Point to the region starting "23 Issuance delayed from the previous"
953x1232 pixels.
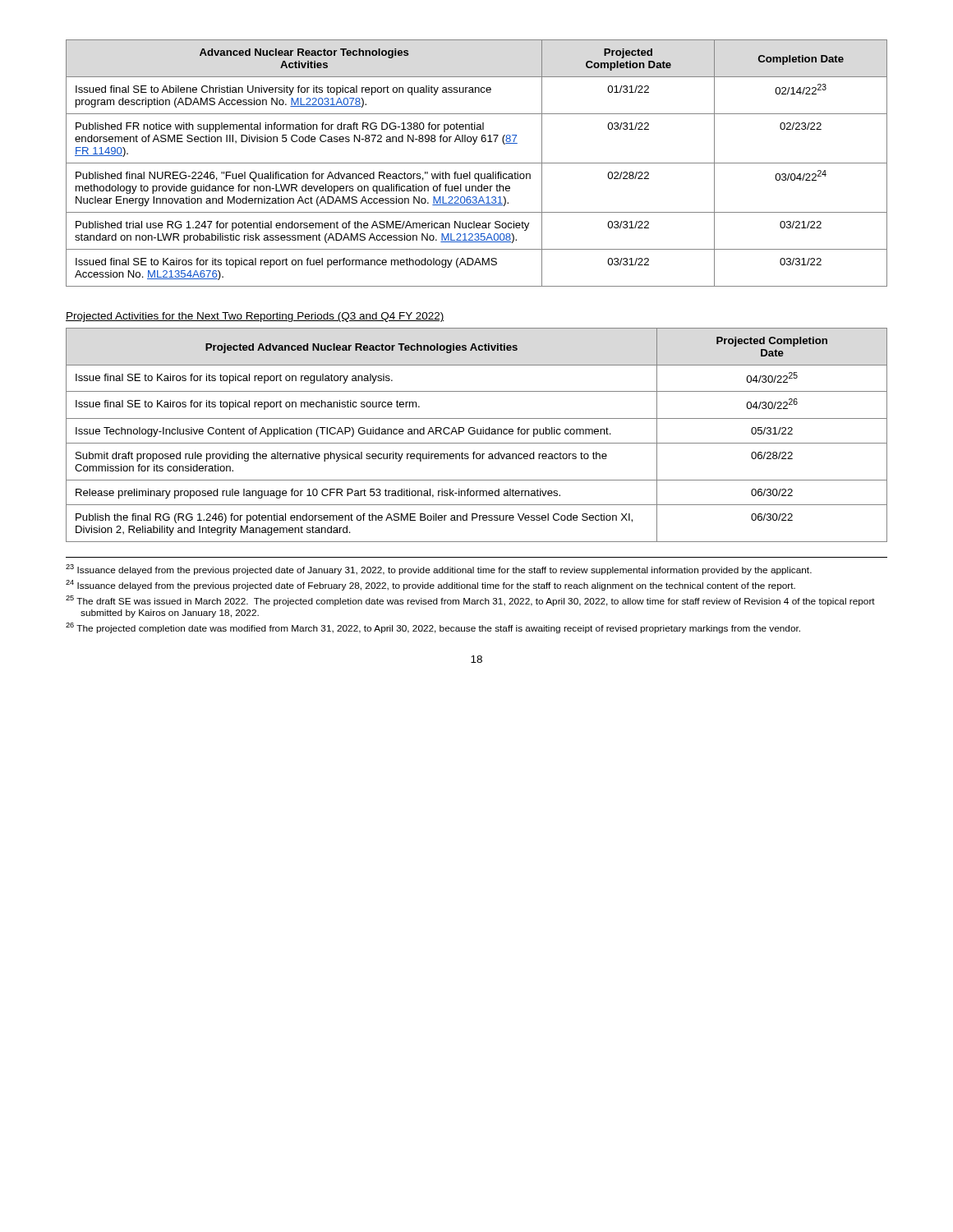pyautogui.click(x=439, y=569)
